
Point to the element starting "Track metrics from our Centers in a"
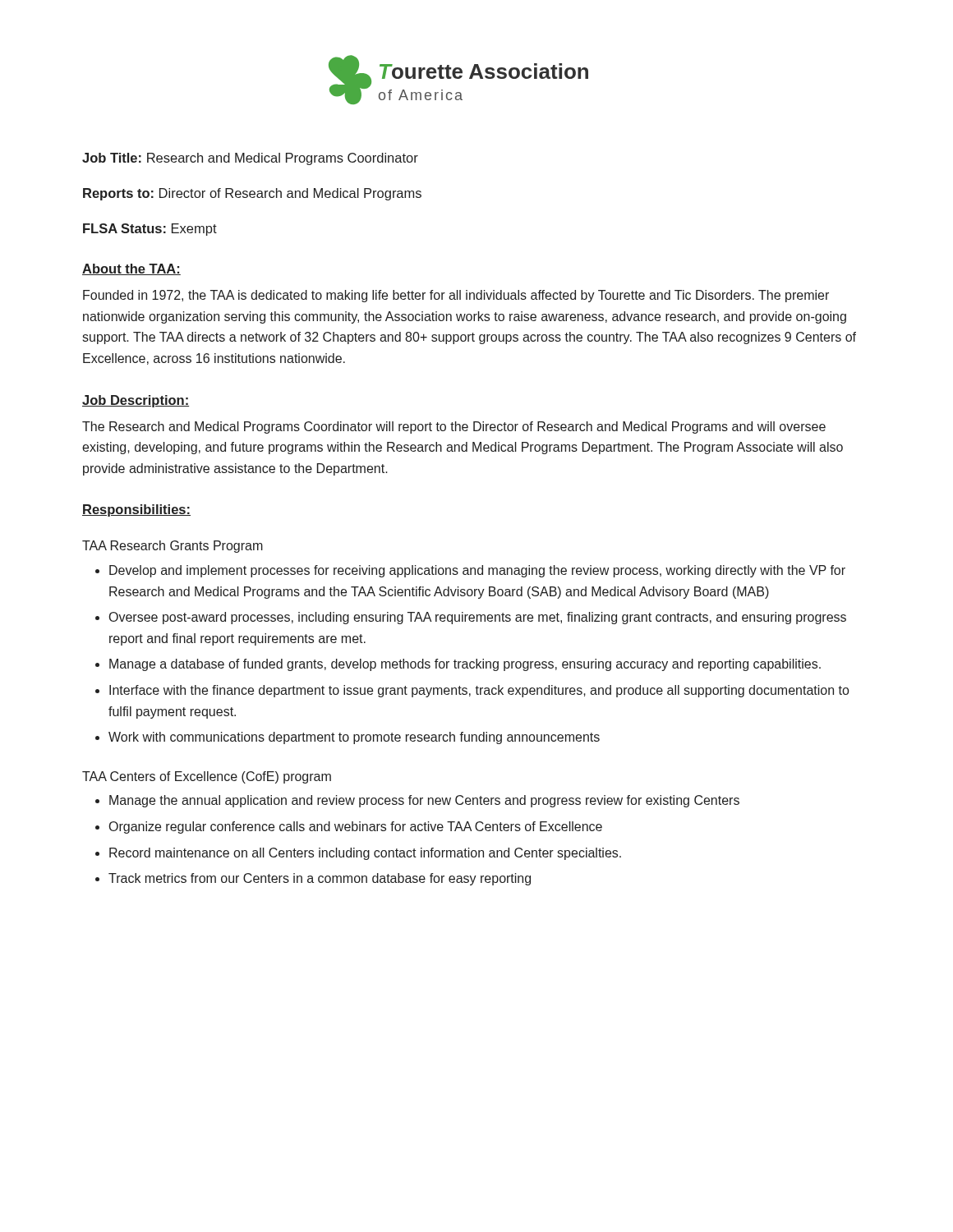pyautogui.click(x=320, y=879)
